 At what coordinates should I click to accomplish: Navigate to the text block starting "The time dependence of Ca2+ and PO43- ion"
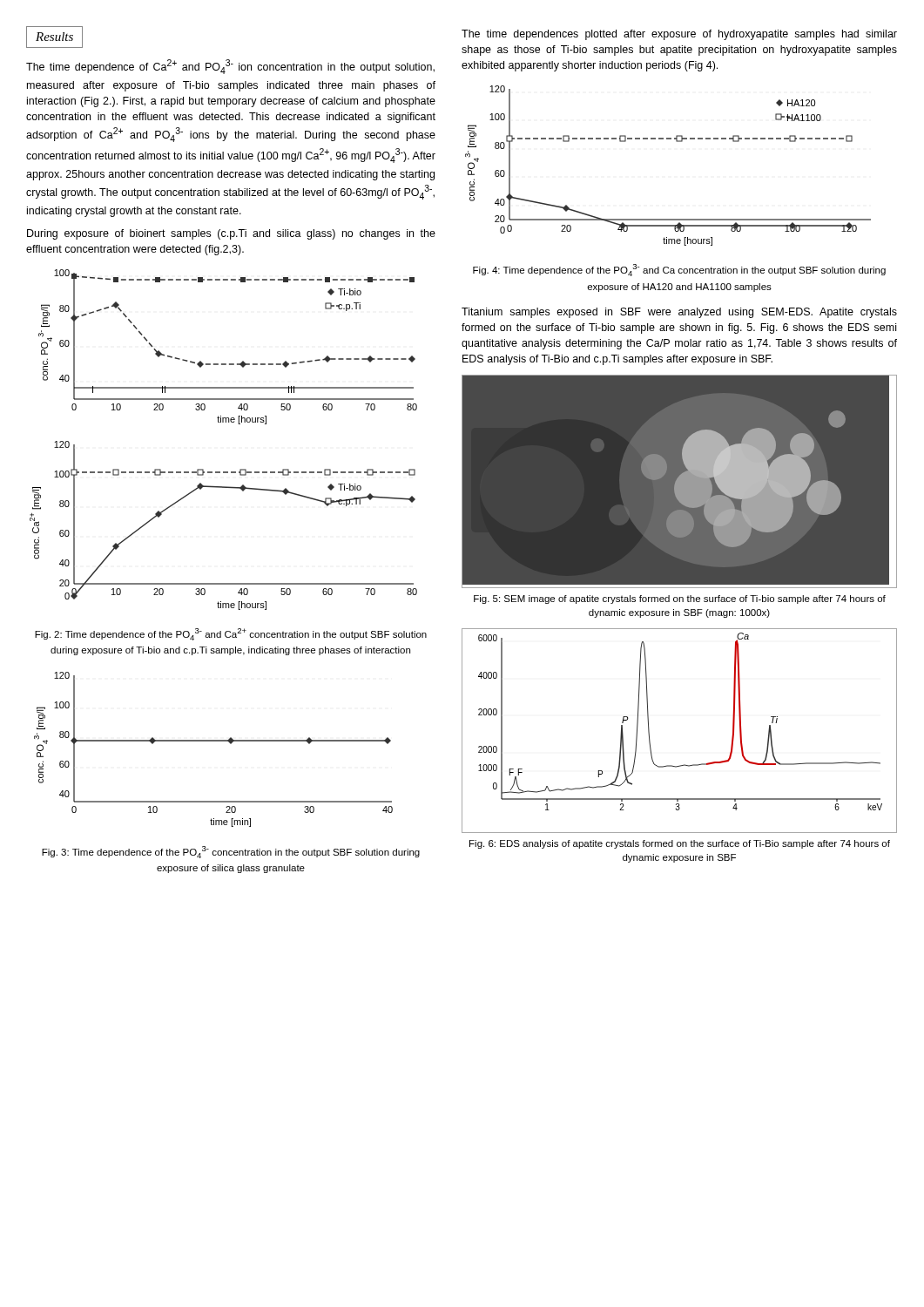coord(231,137)
